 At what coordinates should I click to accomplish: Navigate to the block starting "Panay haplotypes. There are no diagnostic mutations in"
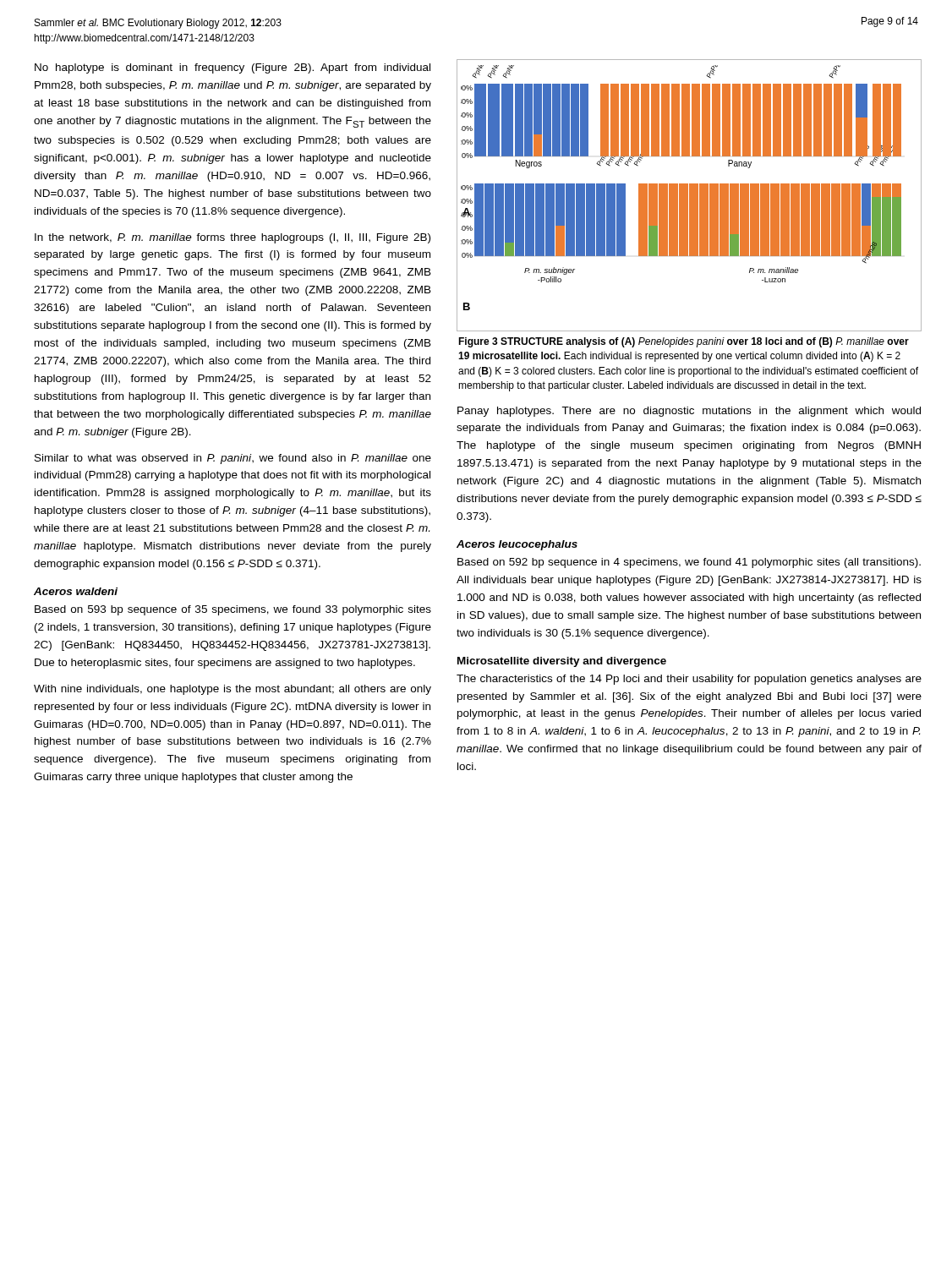coord(689,464)
